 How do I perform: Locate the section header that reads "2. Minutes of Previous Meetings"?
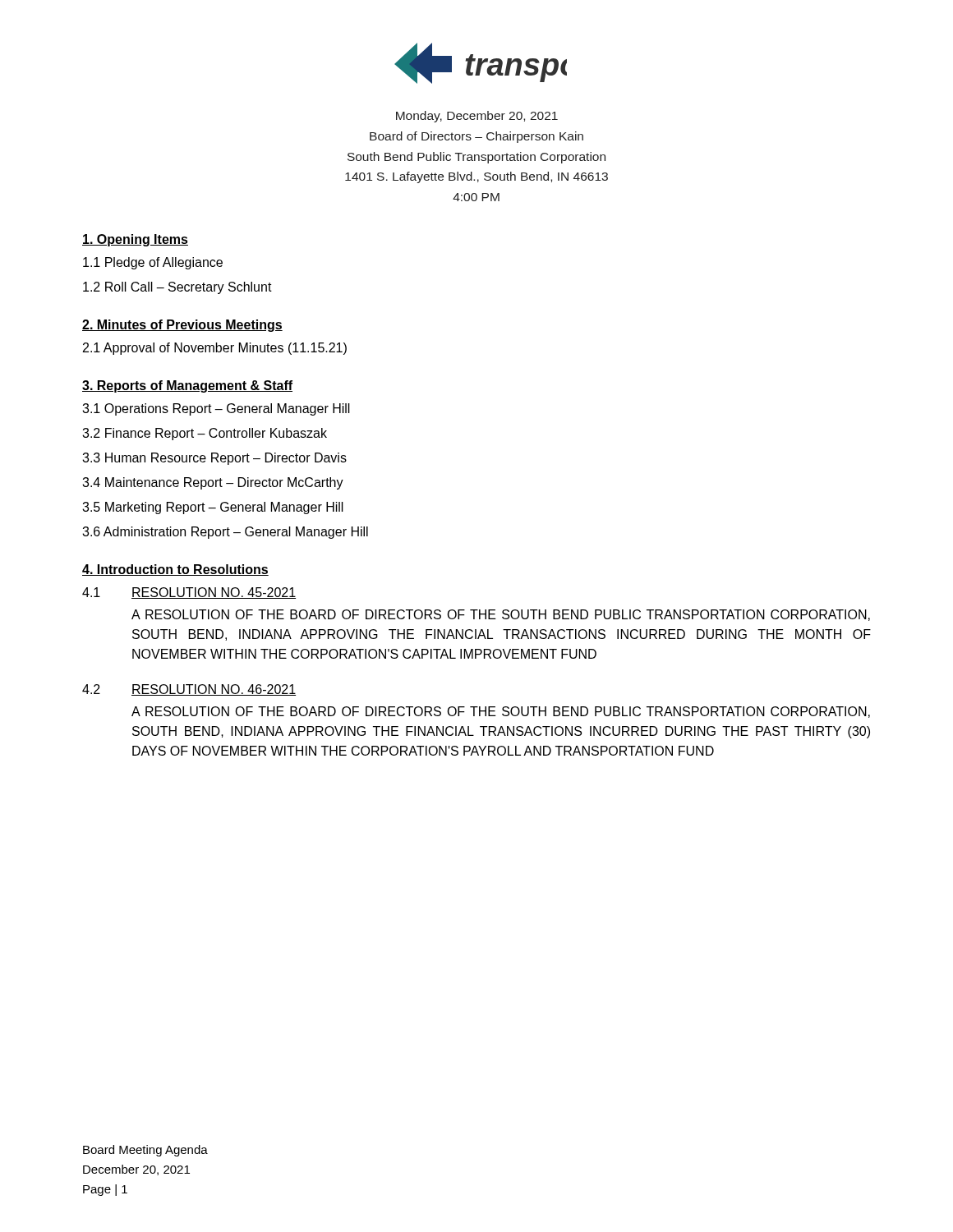pos(182,325)
